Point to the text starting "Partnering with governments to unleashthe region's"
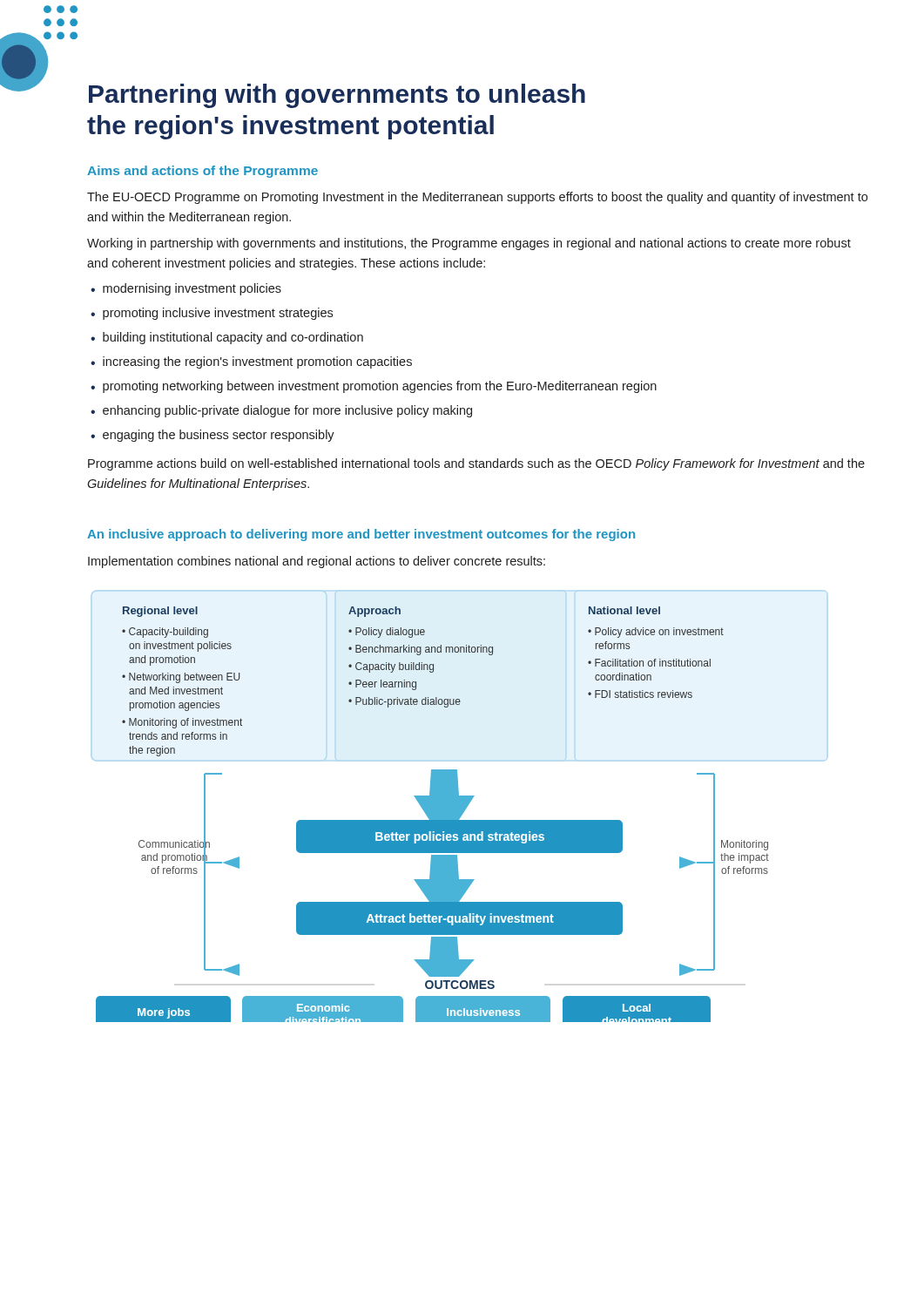Image resolution: width=924 pixels, height=1307 pixels. click(x=479, y=110)
